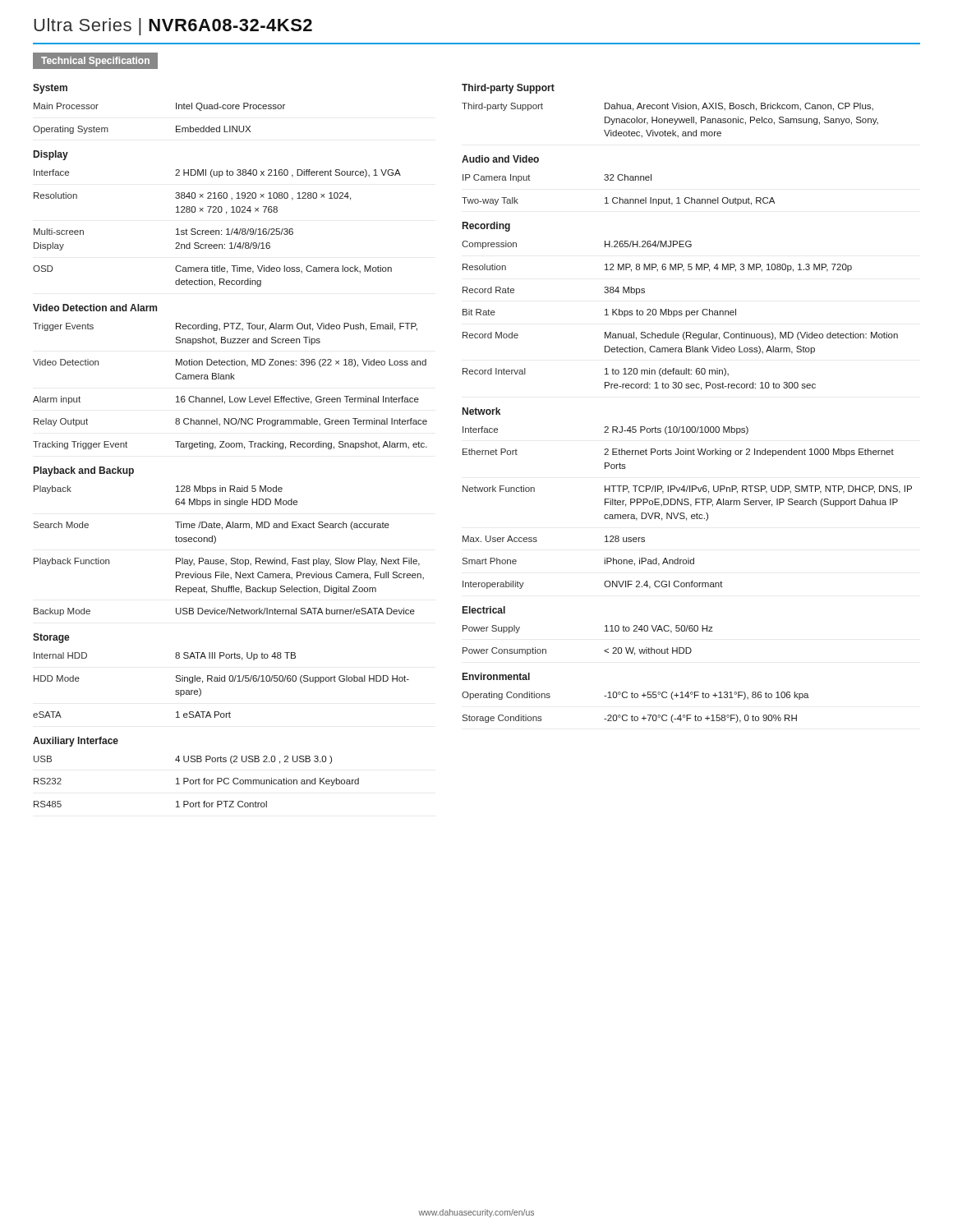The width and height of the screenshot is (953, 1232).
Task: Click on the region starting "System Main Processor Intel"
Action: (234, 111)
